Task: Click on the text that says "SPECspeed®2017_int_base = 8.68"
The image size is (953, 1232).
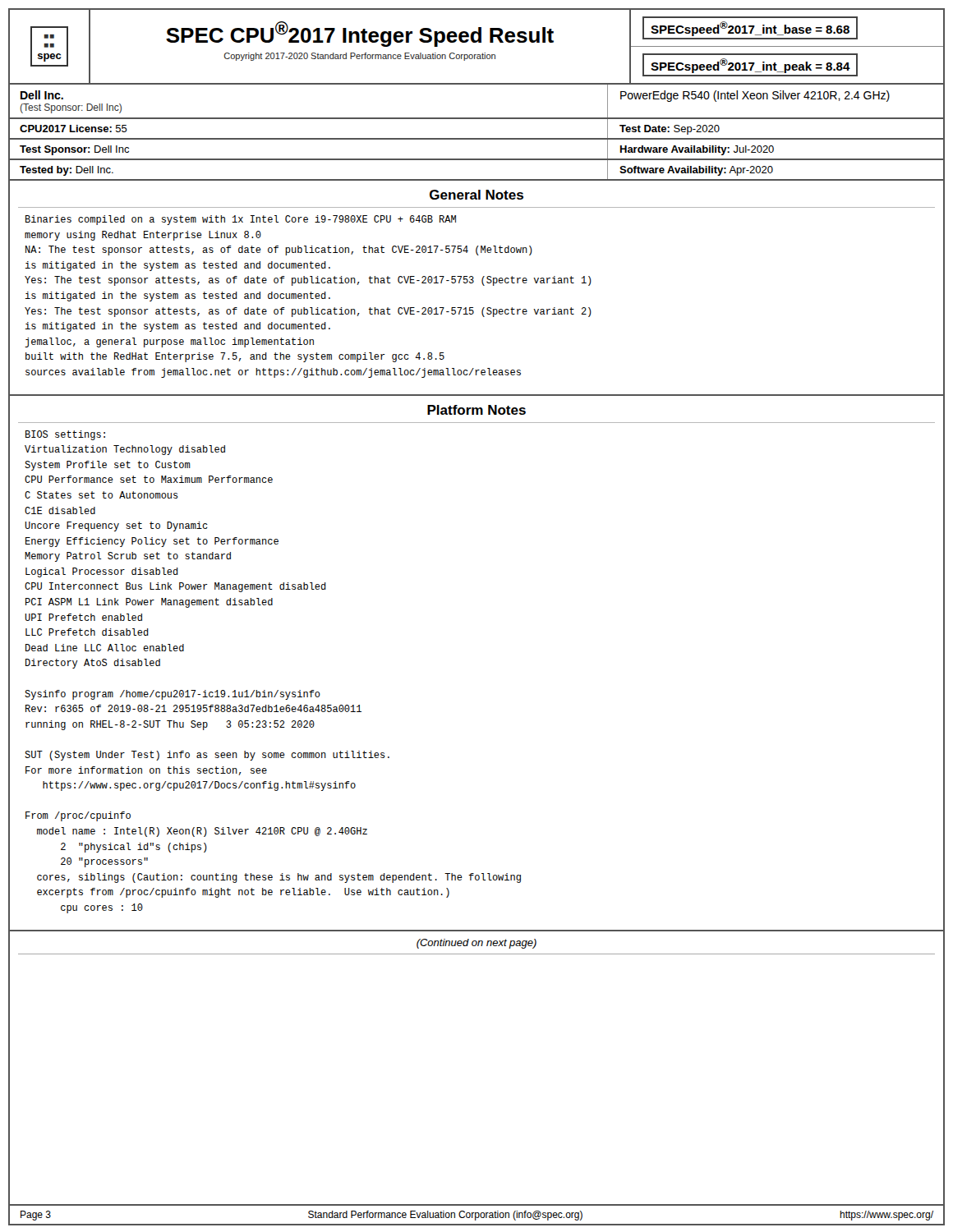Action: (x=750, y=28)
